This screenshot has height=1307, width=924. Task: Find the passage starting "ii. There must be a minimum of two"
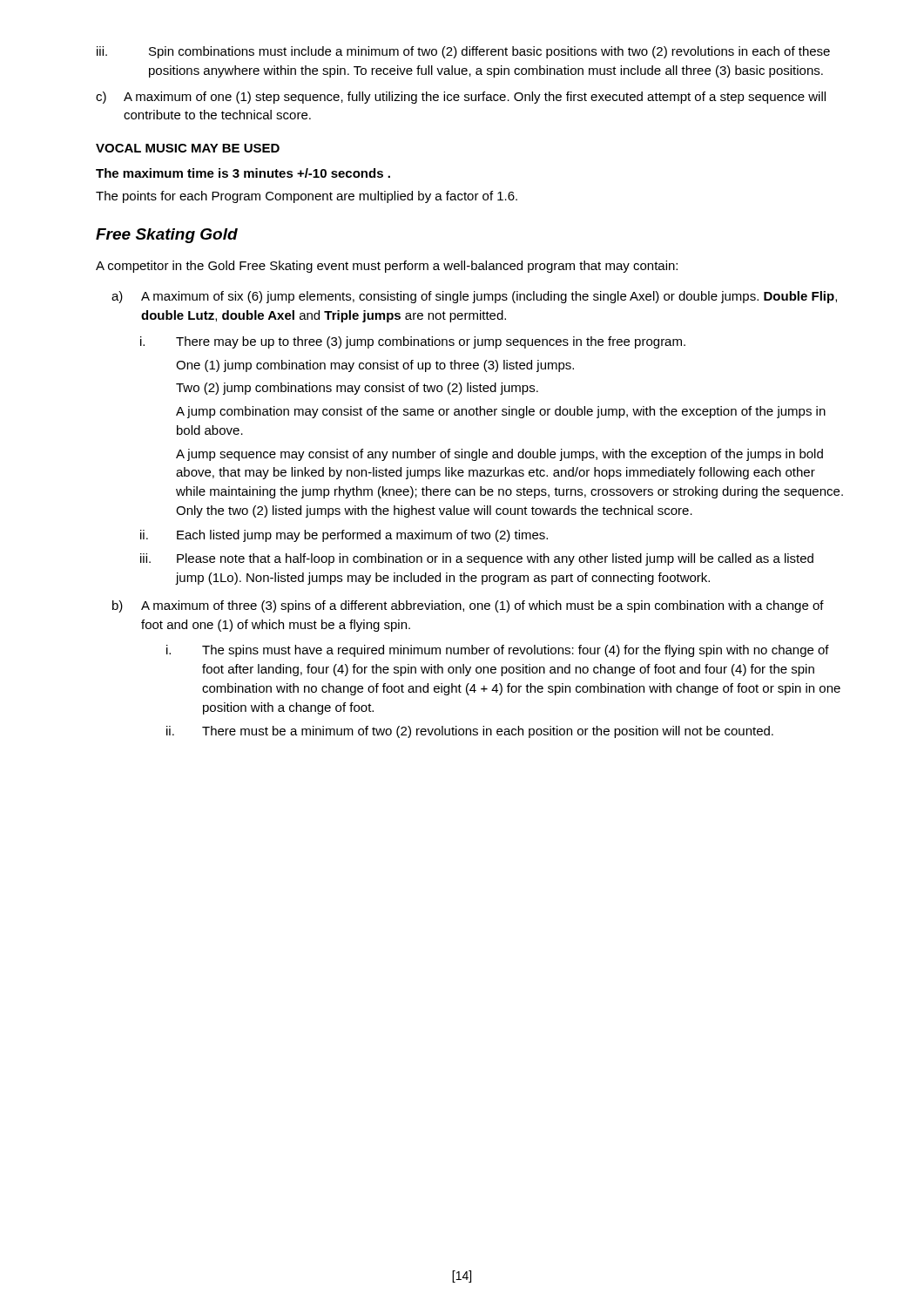pos(470,731)
